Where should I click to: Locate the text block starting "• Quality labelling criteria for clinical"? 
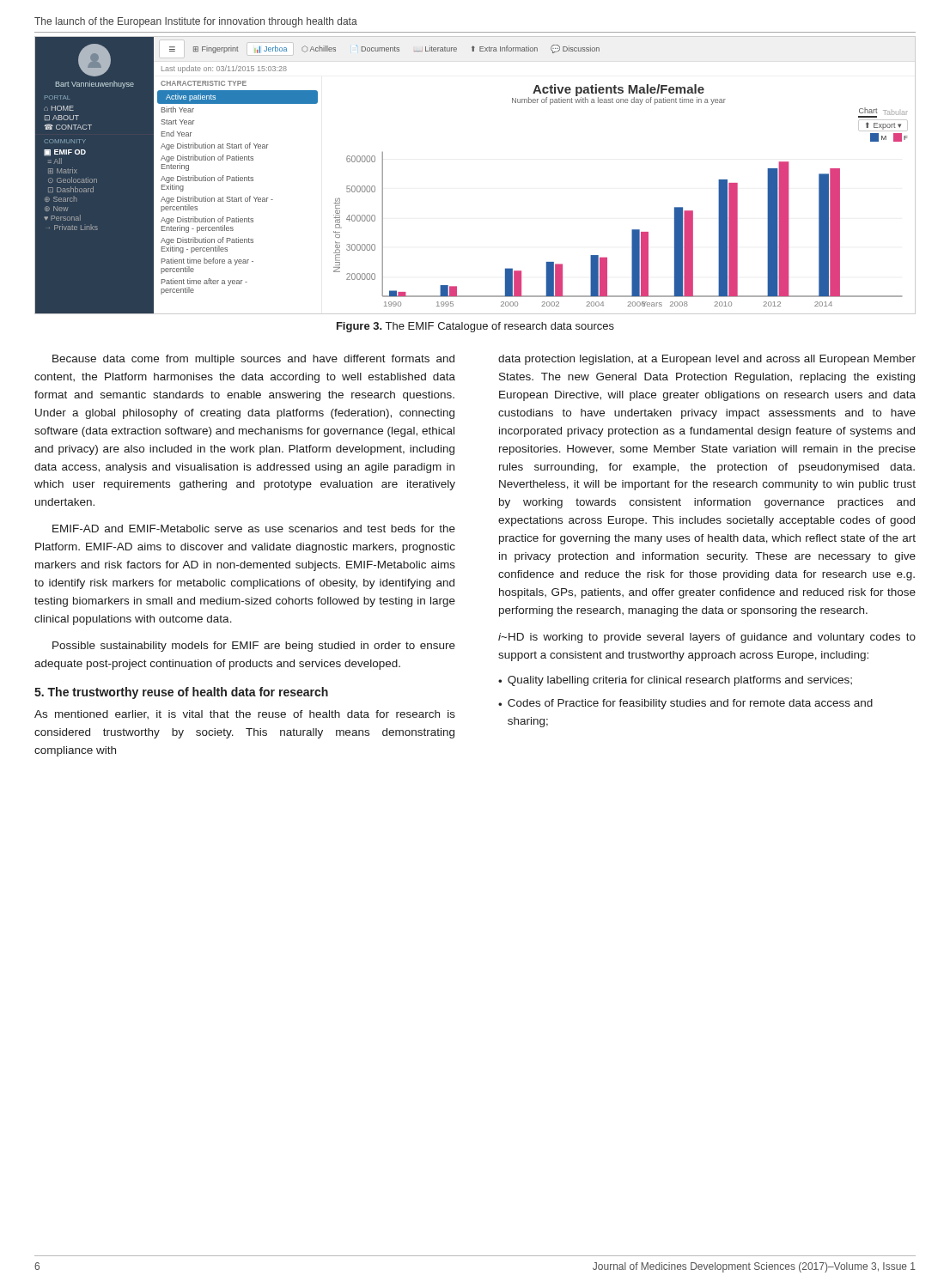click(x=675, y=681)
